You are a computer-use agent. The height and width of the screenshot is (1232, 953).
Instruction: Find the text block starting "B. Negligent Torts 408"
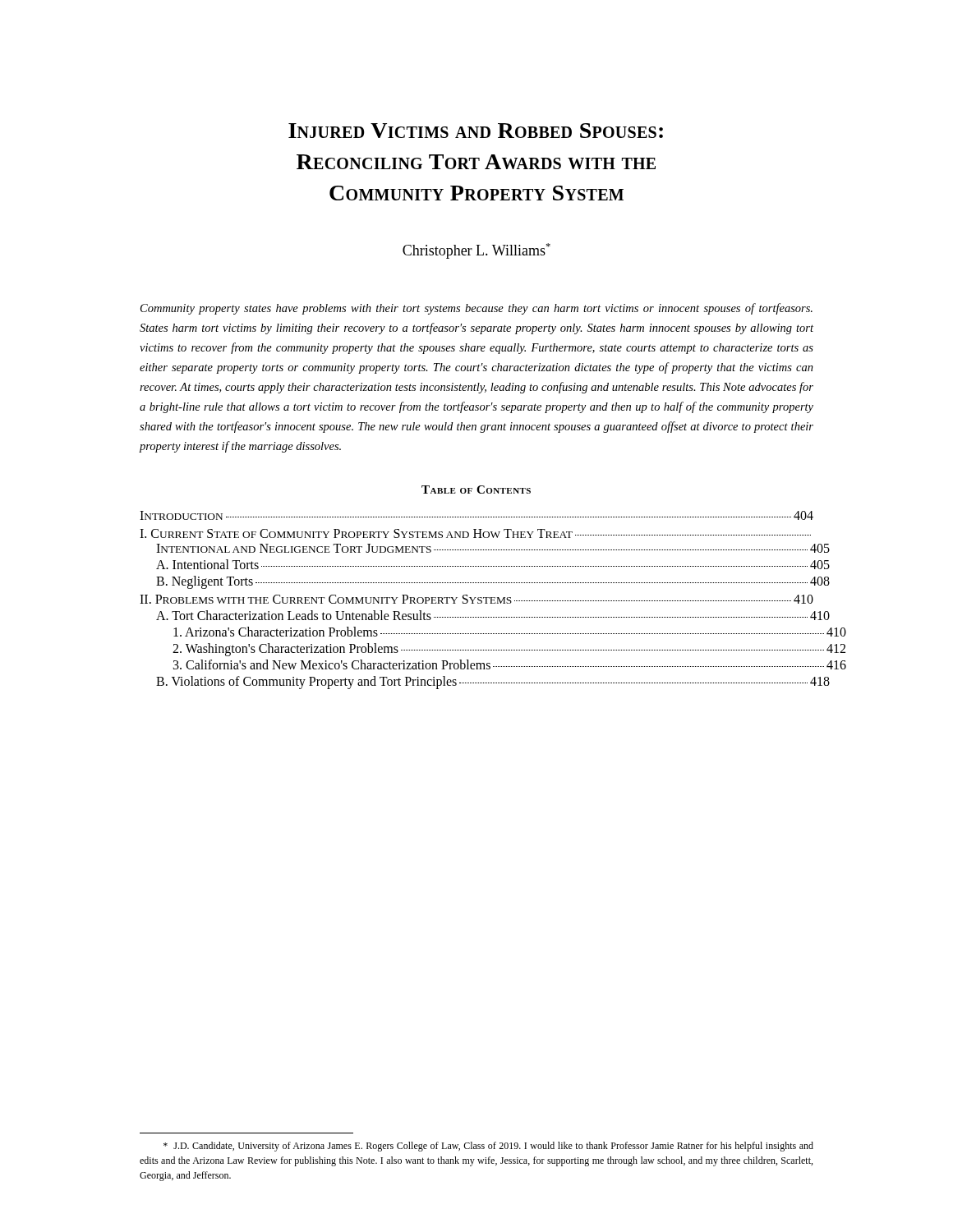coord(476,581)
